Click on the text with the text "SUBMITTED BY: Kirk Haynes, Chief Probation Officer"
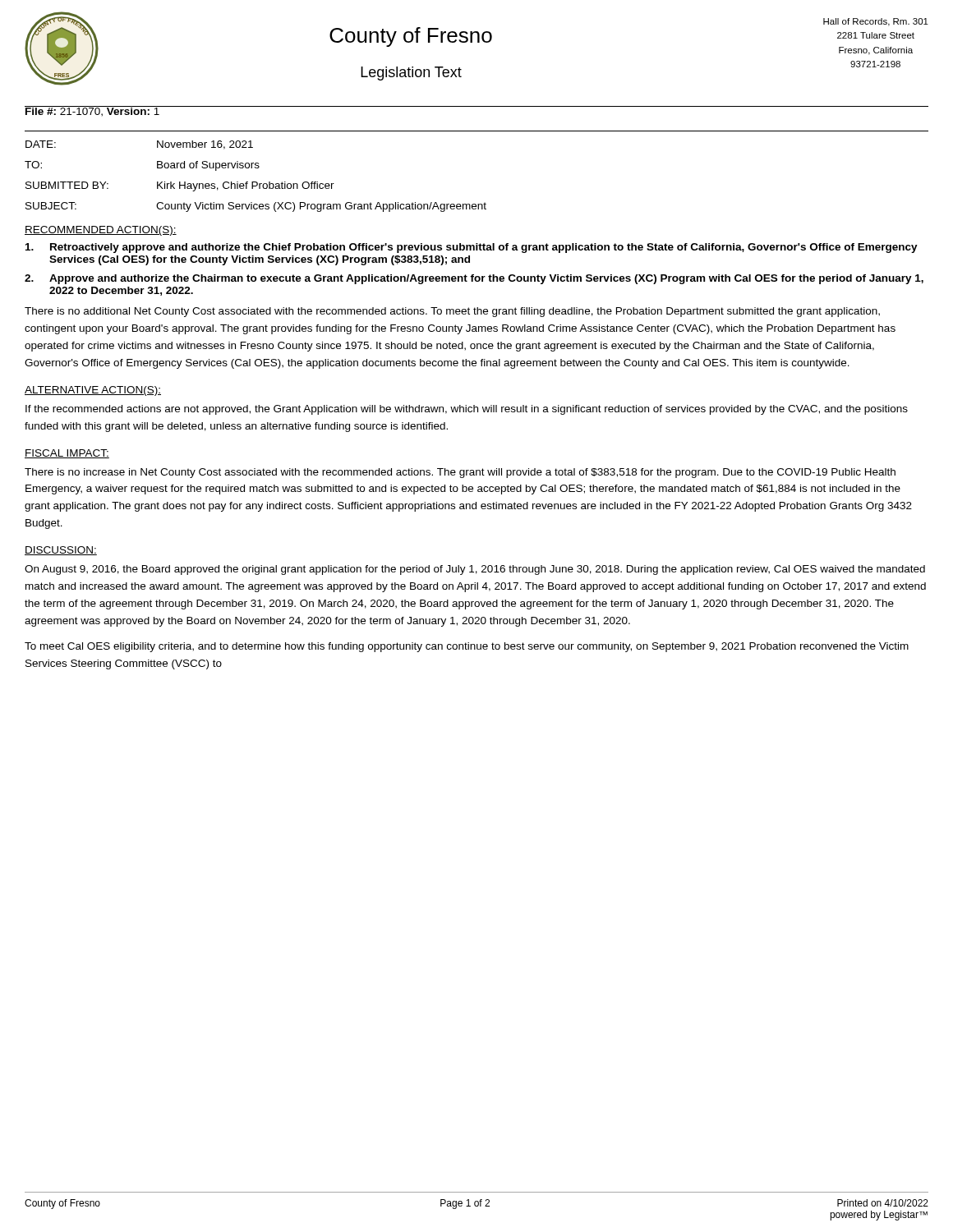The height and width of the screenshot is (1232, 953). pyautogui.click(x=180, y=186)
